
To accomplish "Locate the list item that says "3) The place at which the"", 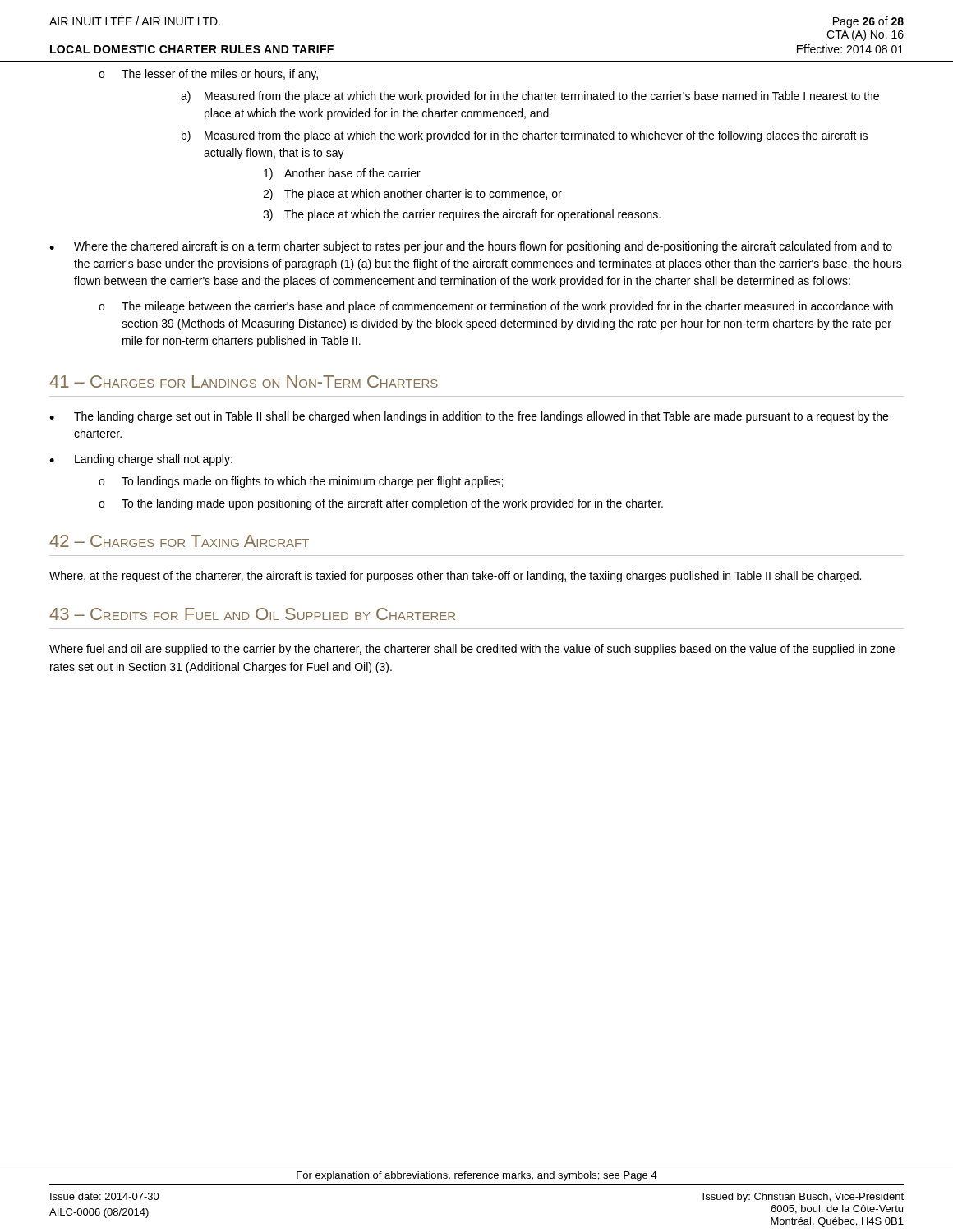I will tap(583, 215).
